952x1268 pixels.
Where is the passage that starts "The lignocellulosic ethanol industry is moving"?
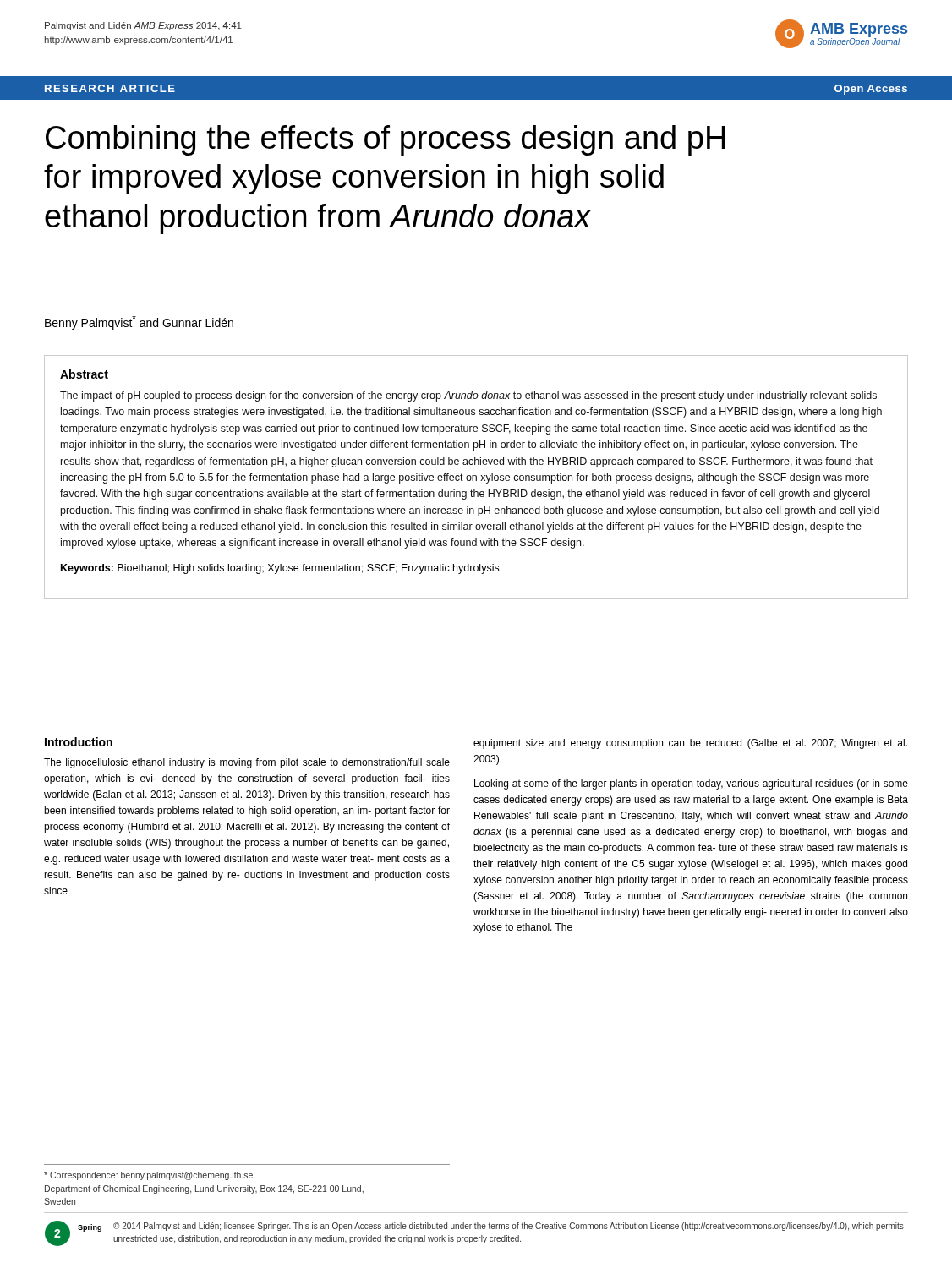click(247, 827)
